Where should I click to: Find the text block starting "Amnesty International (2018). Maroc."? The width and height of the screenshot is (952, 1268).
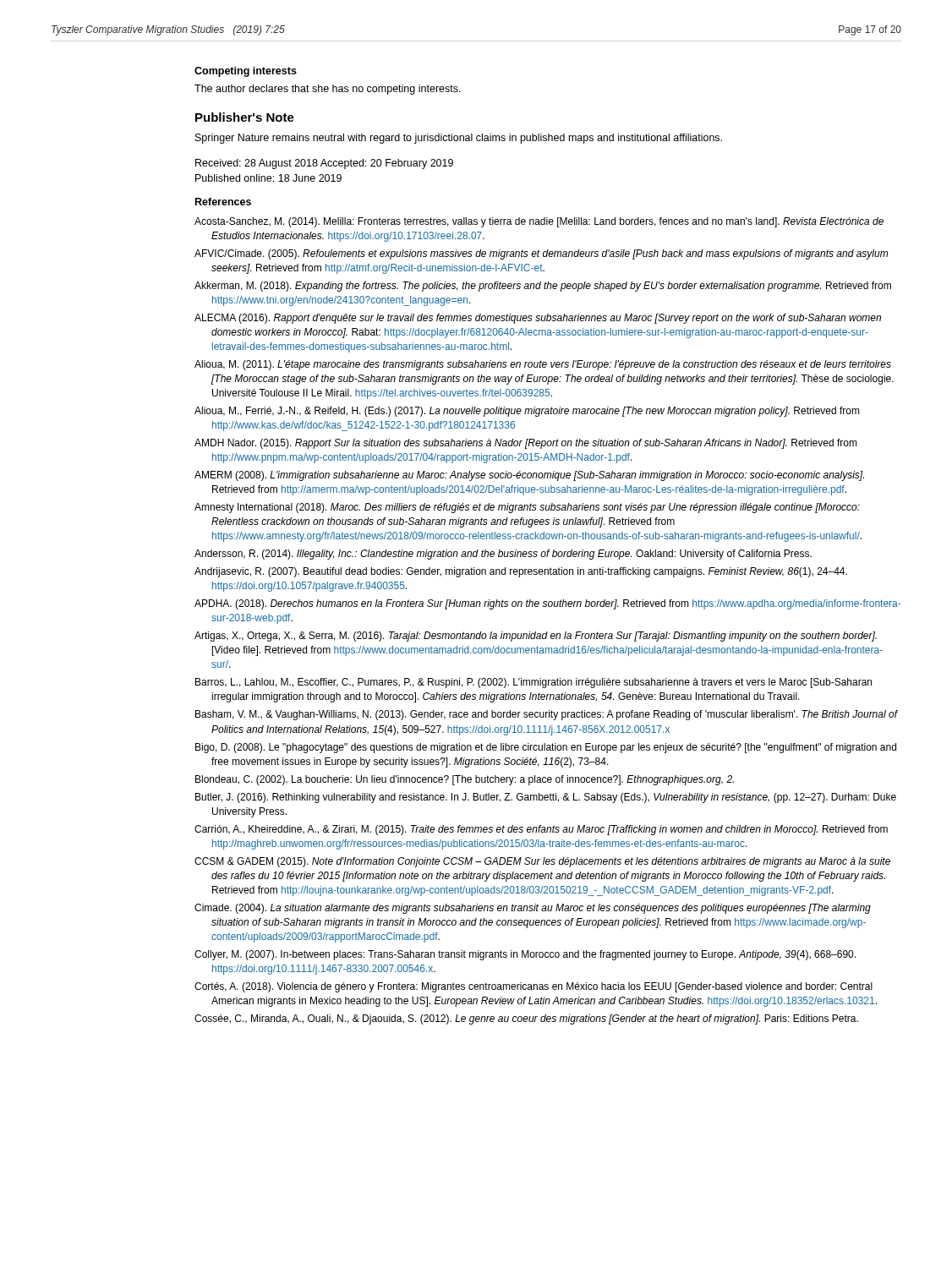[x=529, y=522]
